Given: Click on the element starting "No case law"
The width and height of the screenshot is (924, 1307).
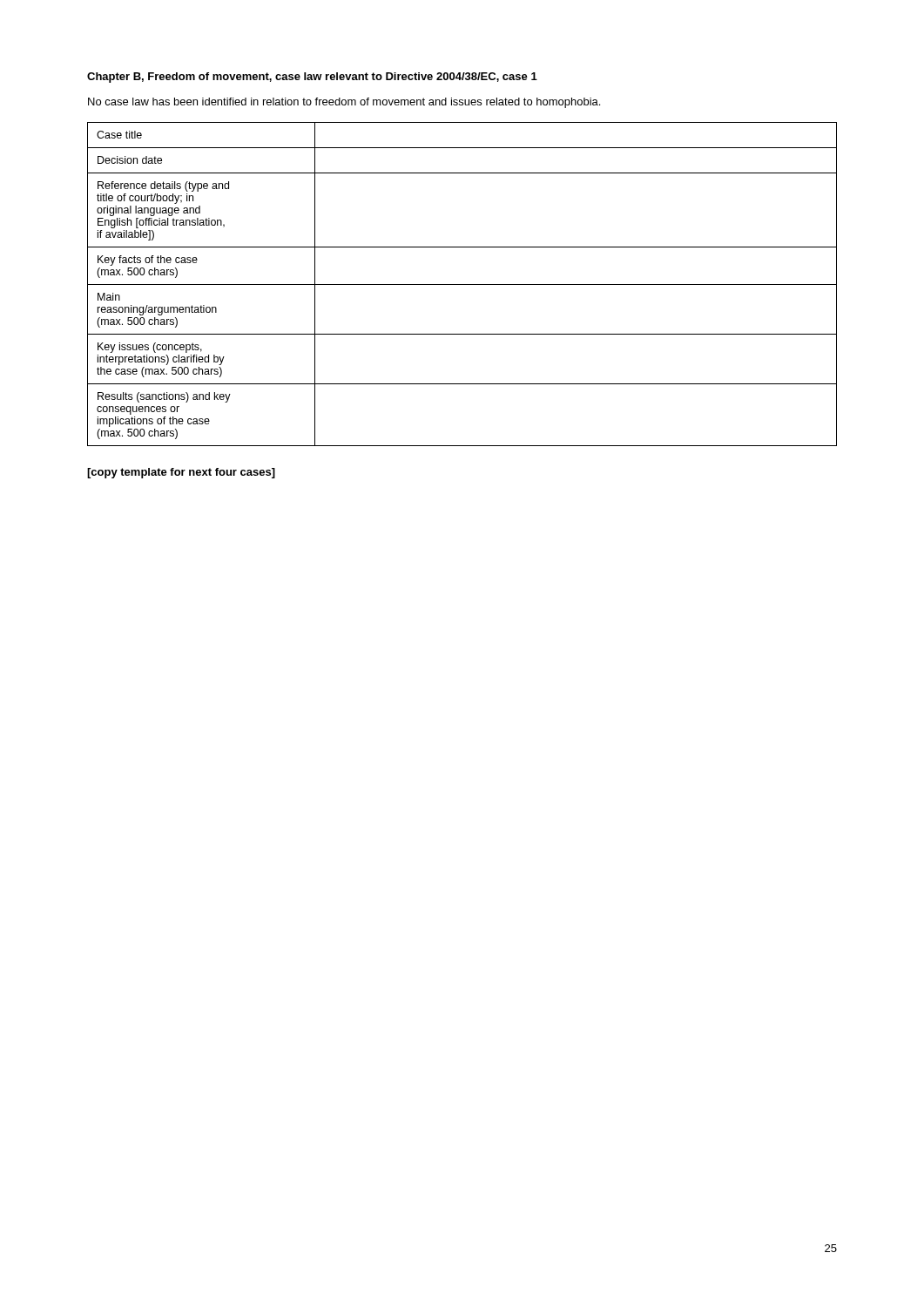Looking at the screenshot, I should [344, 102].
